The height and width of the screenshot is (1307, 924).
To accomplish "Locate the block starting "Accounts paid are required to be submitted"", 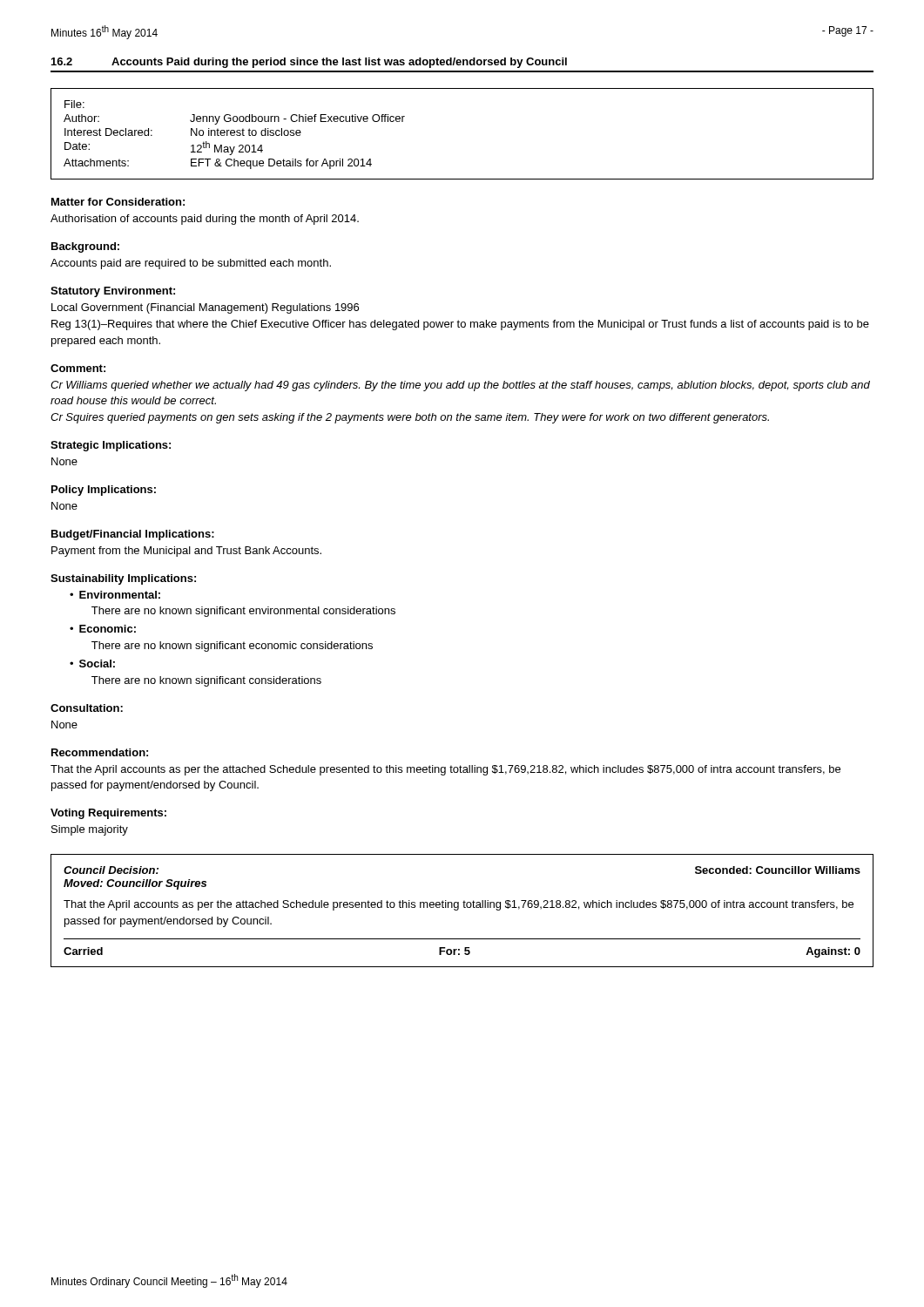I will pyautogui.click(x=191, y=263).
